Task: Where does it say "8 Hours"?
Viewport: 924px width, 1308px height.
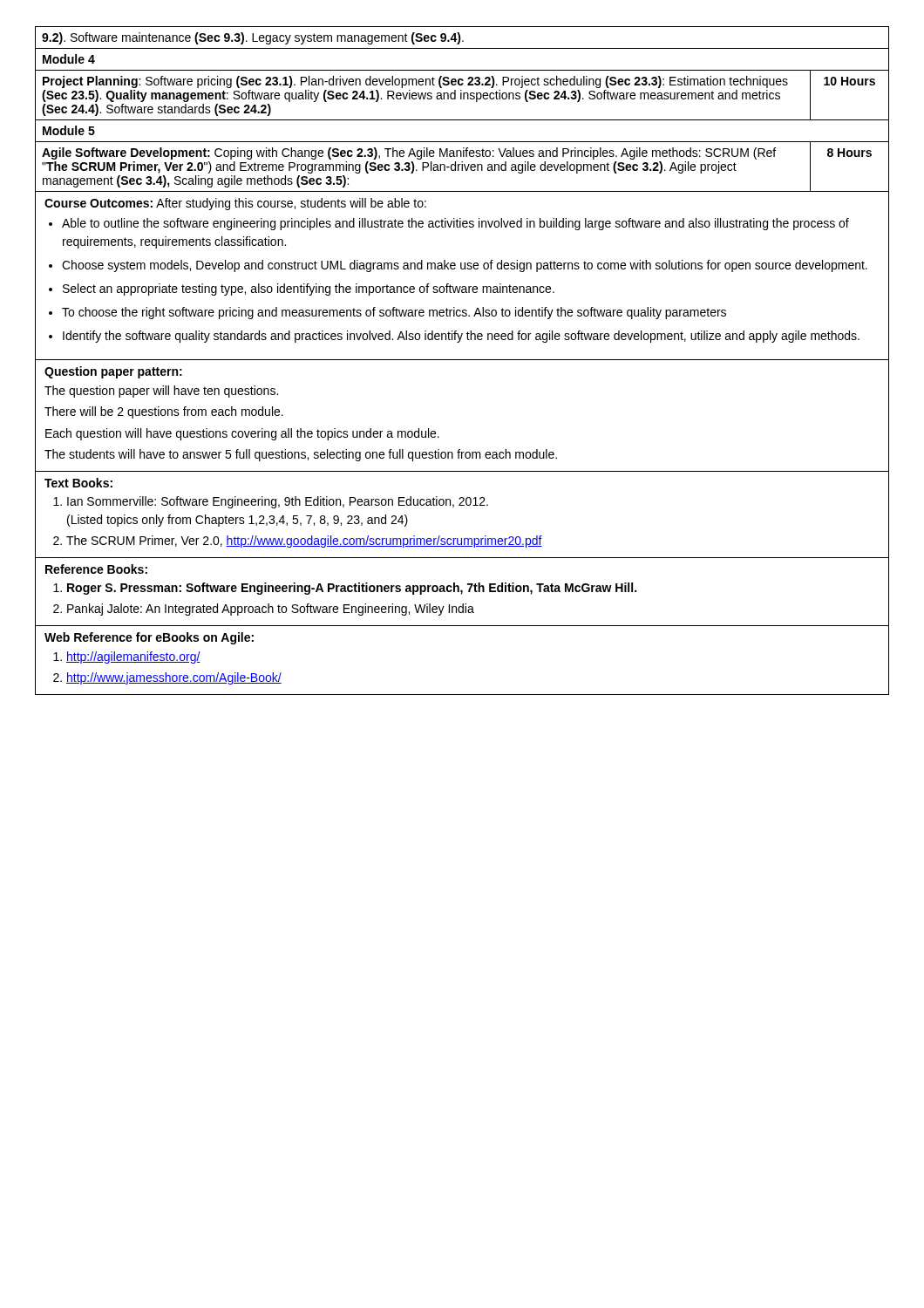Action: (849, 153)
